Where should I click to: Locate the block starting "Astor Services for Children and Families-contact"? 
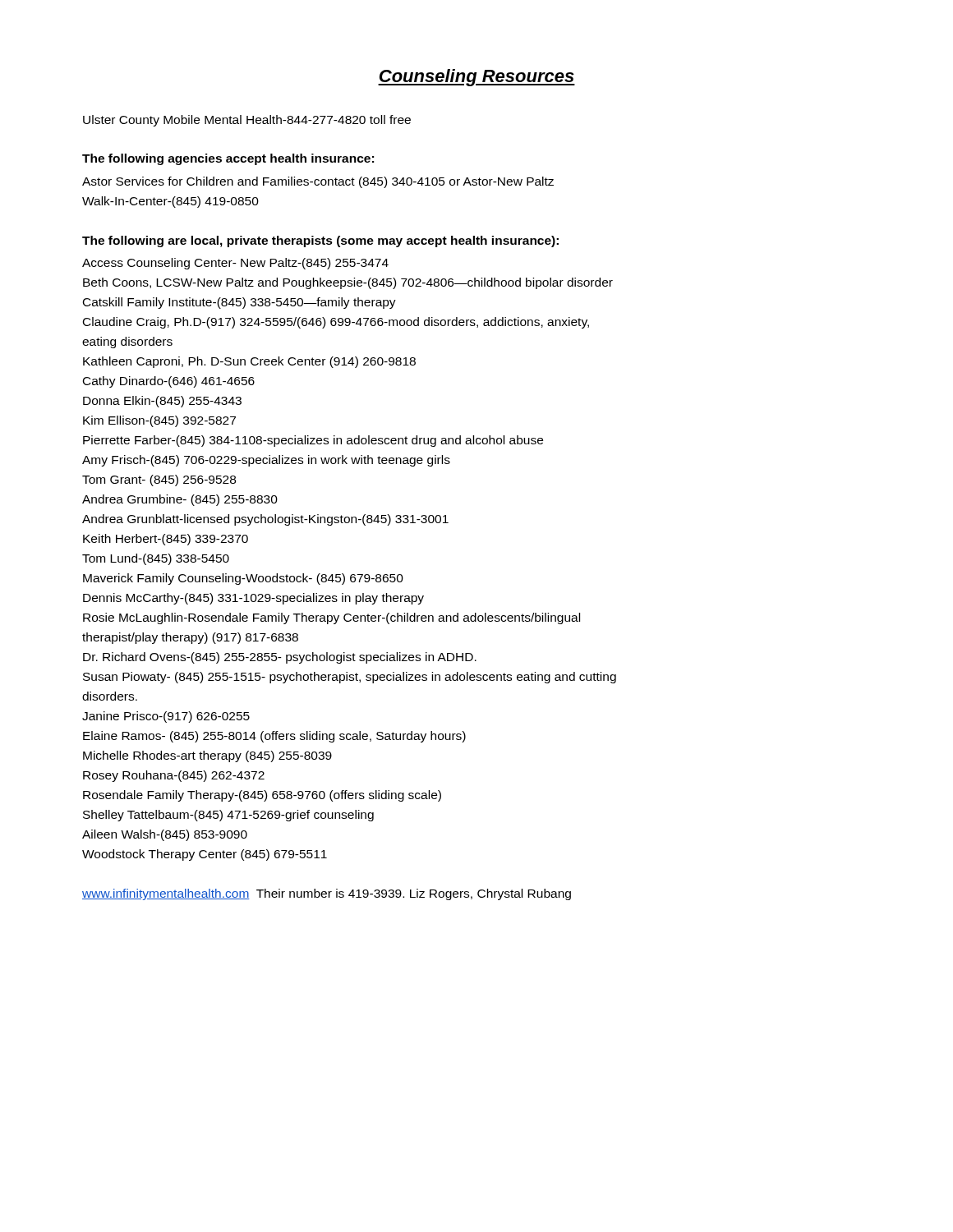click(x=476, y=191)
